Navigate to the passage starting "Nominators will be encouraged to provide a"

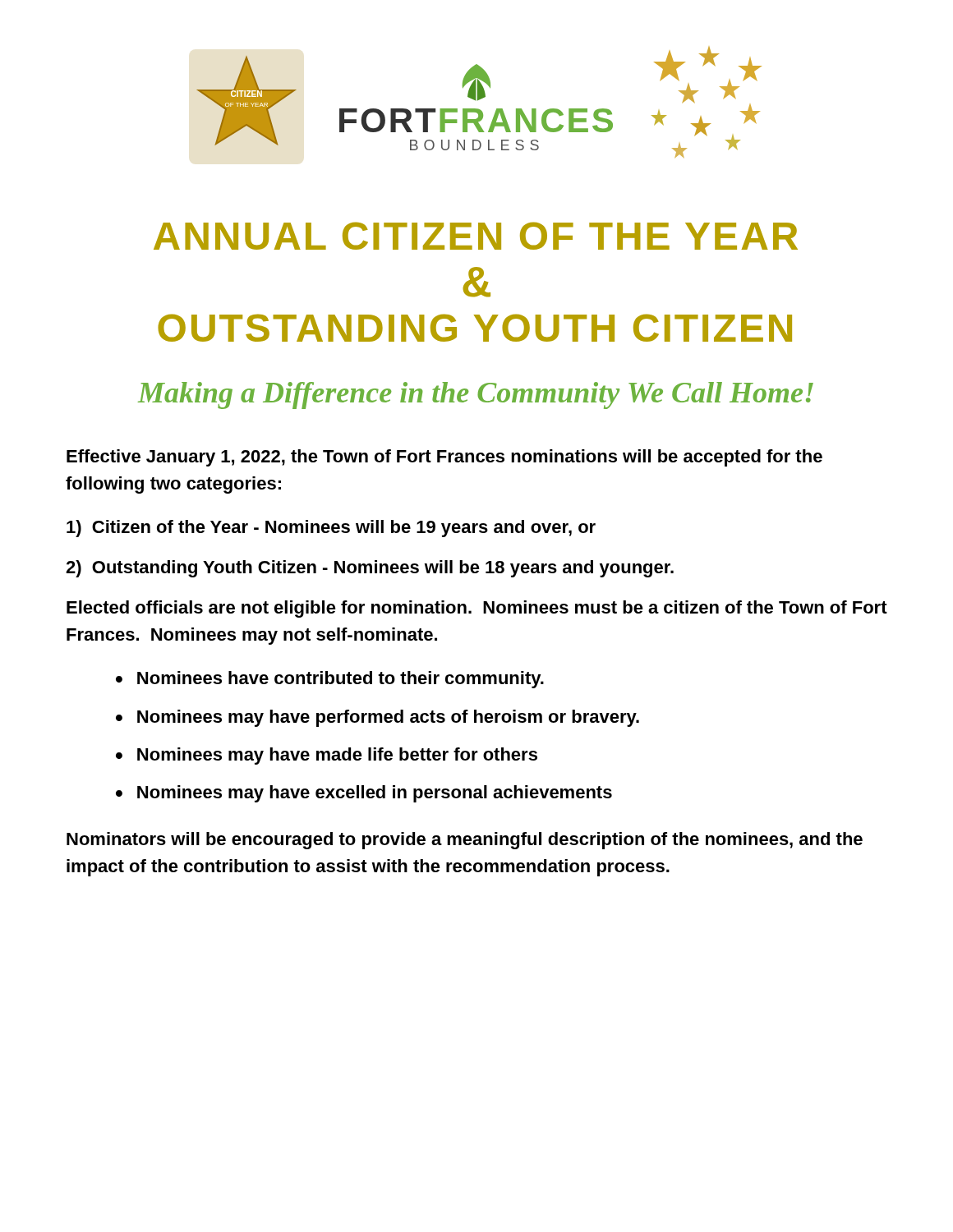coord(464,852)
